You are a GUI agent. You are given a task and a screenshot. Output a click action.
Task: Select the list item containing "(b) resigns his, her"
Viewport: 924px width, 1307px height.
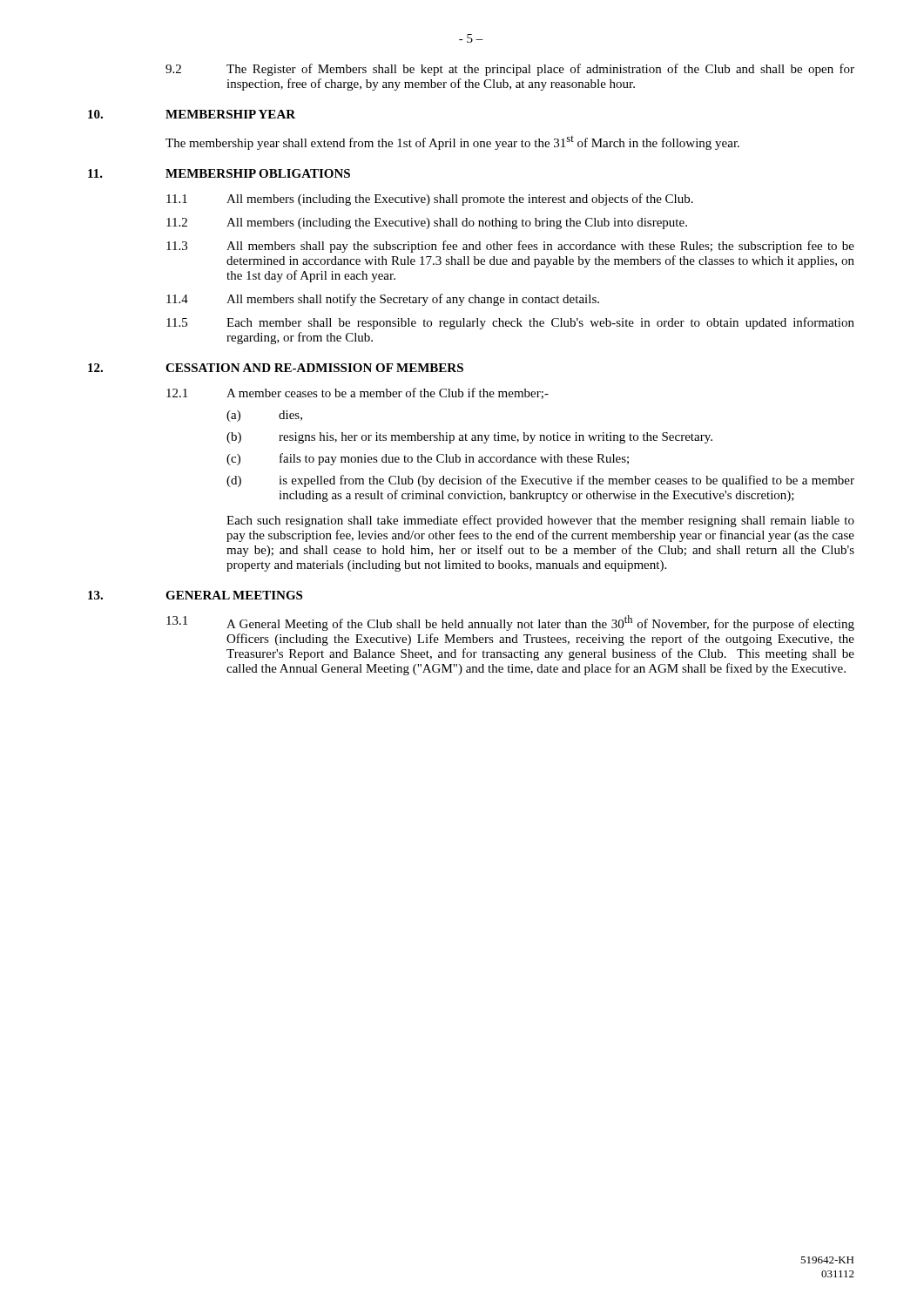(540, 437)
